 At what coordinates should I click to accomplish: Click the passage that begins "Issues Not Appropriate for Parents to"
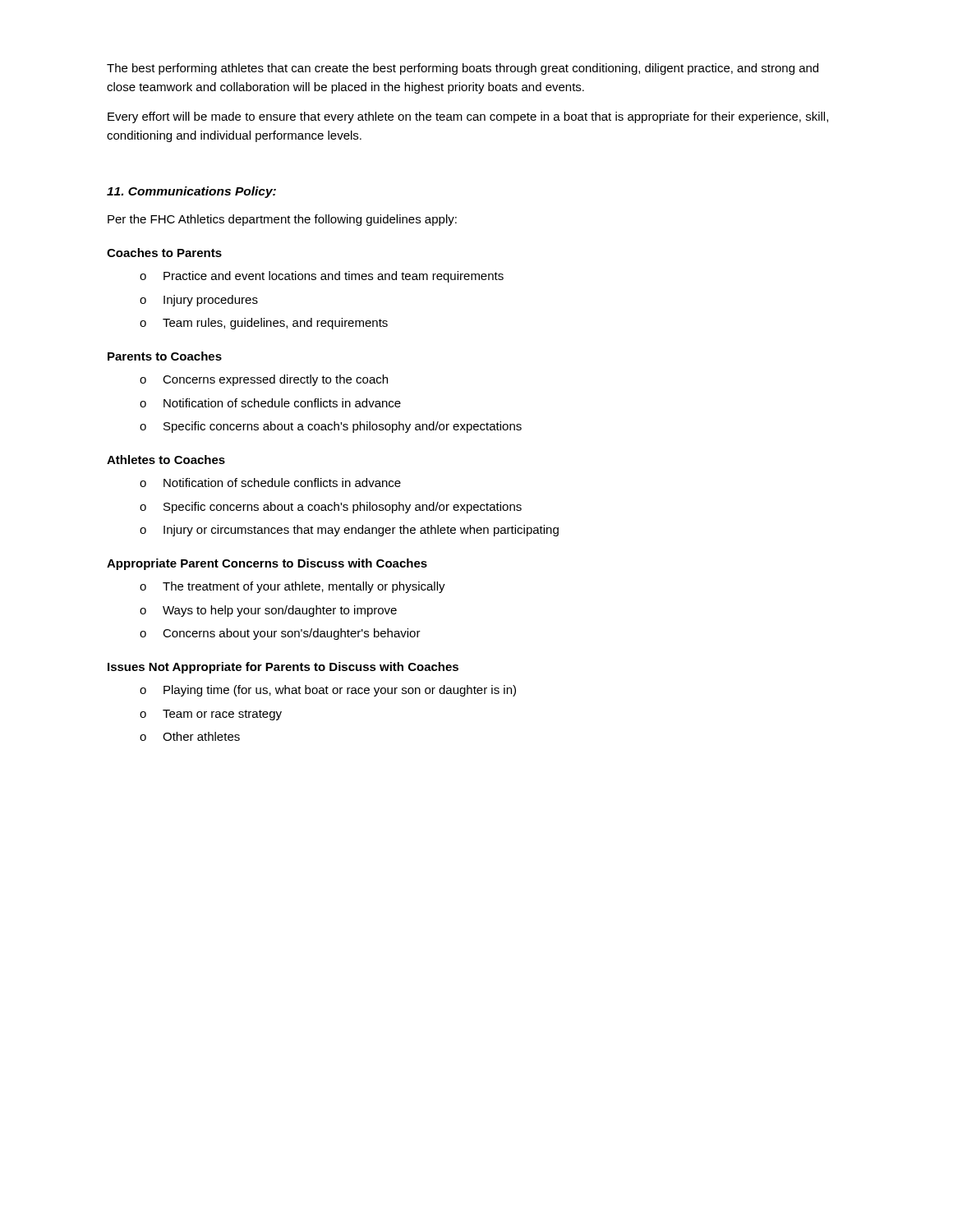[x=283, y=666]
